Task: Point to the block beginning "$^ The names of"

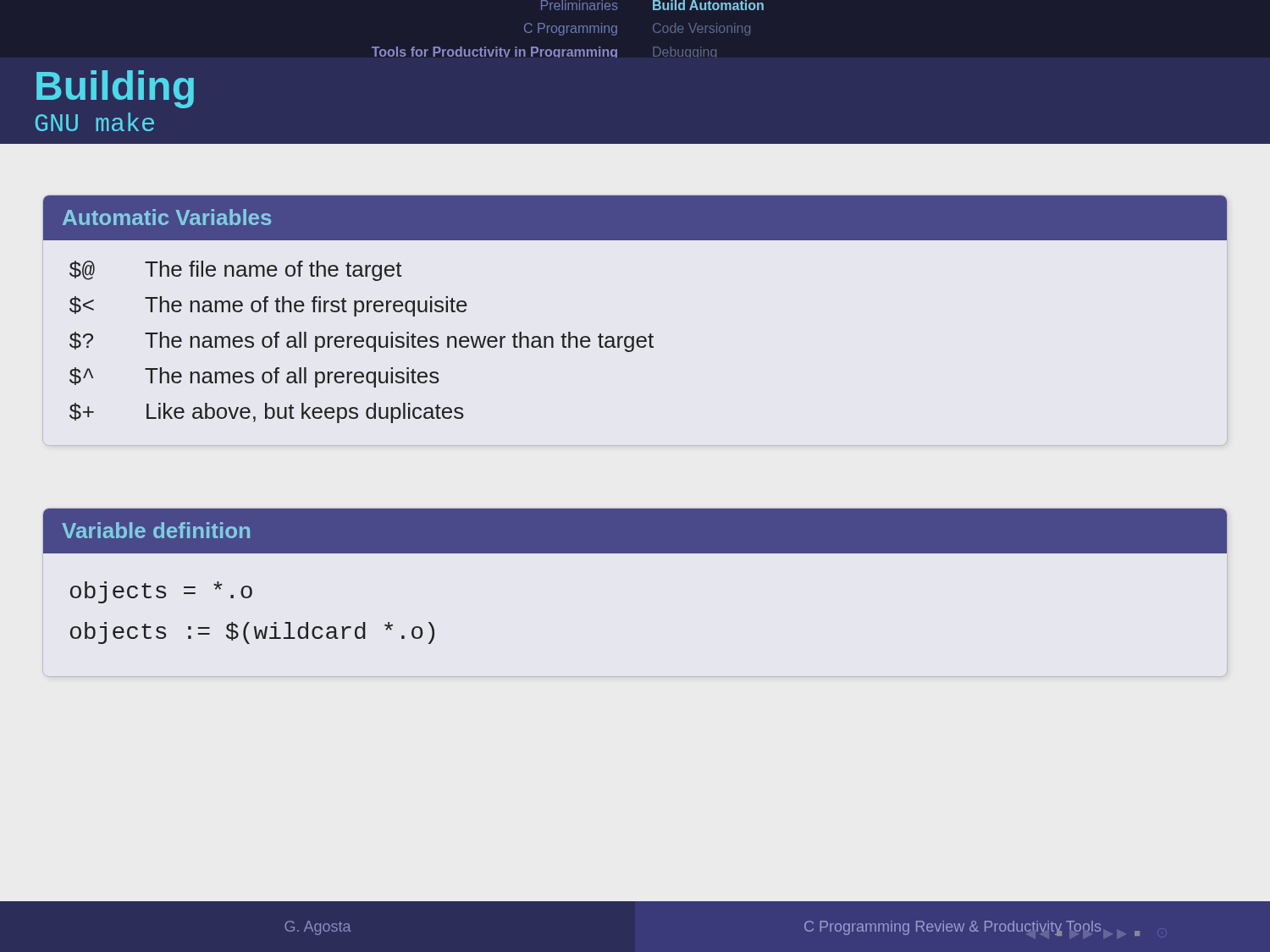Action: [254, 377]
